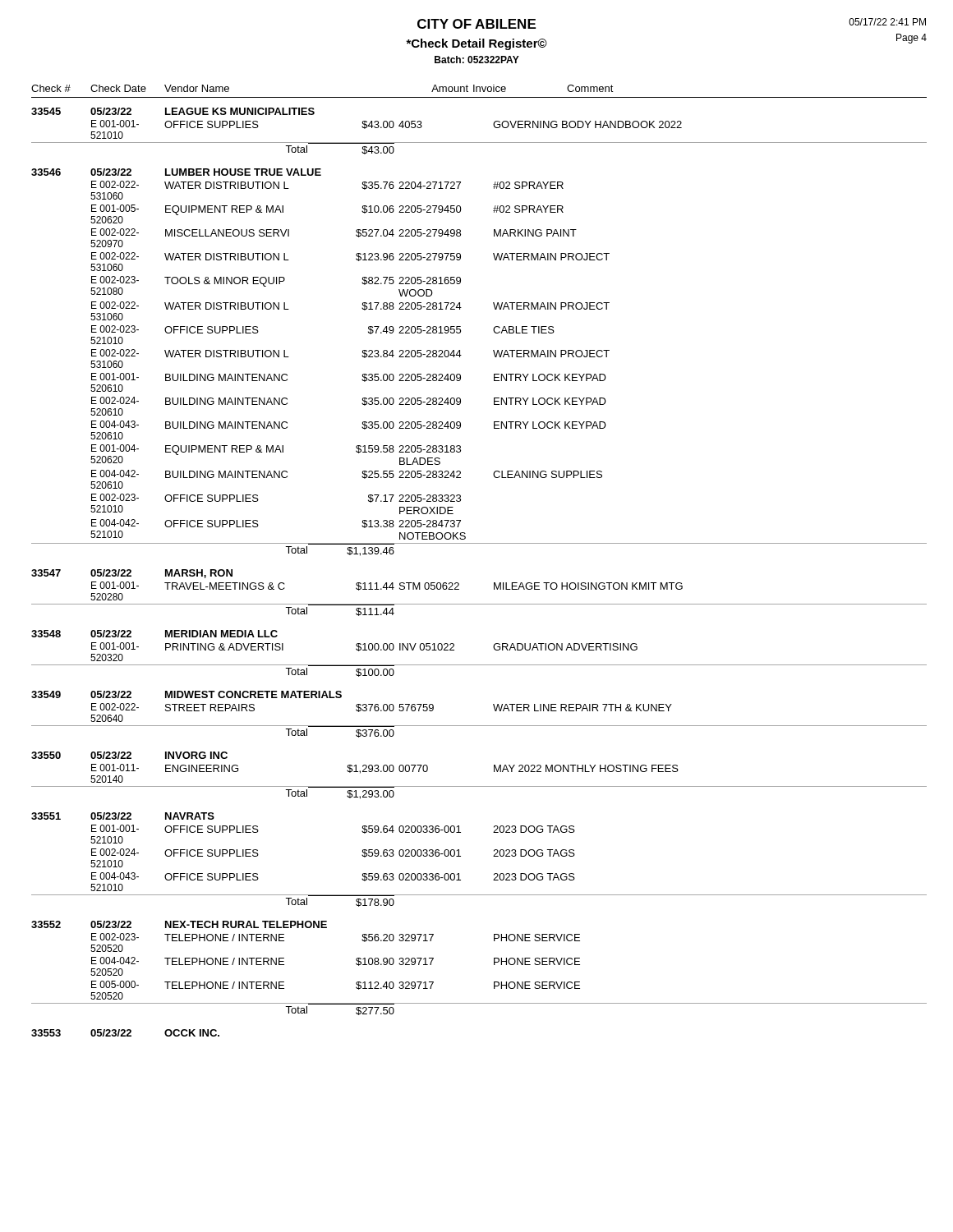Where does it say "Batch: 052322PAY"?
This screenshot has height=1232, width=953.
click(x=476, y=60)
